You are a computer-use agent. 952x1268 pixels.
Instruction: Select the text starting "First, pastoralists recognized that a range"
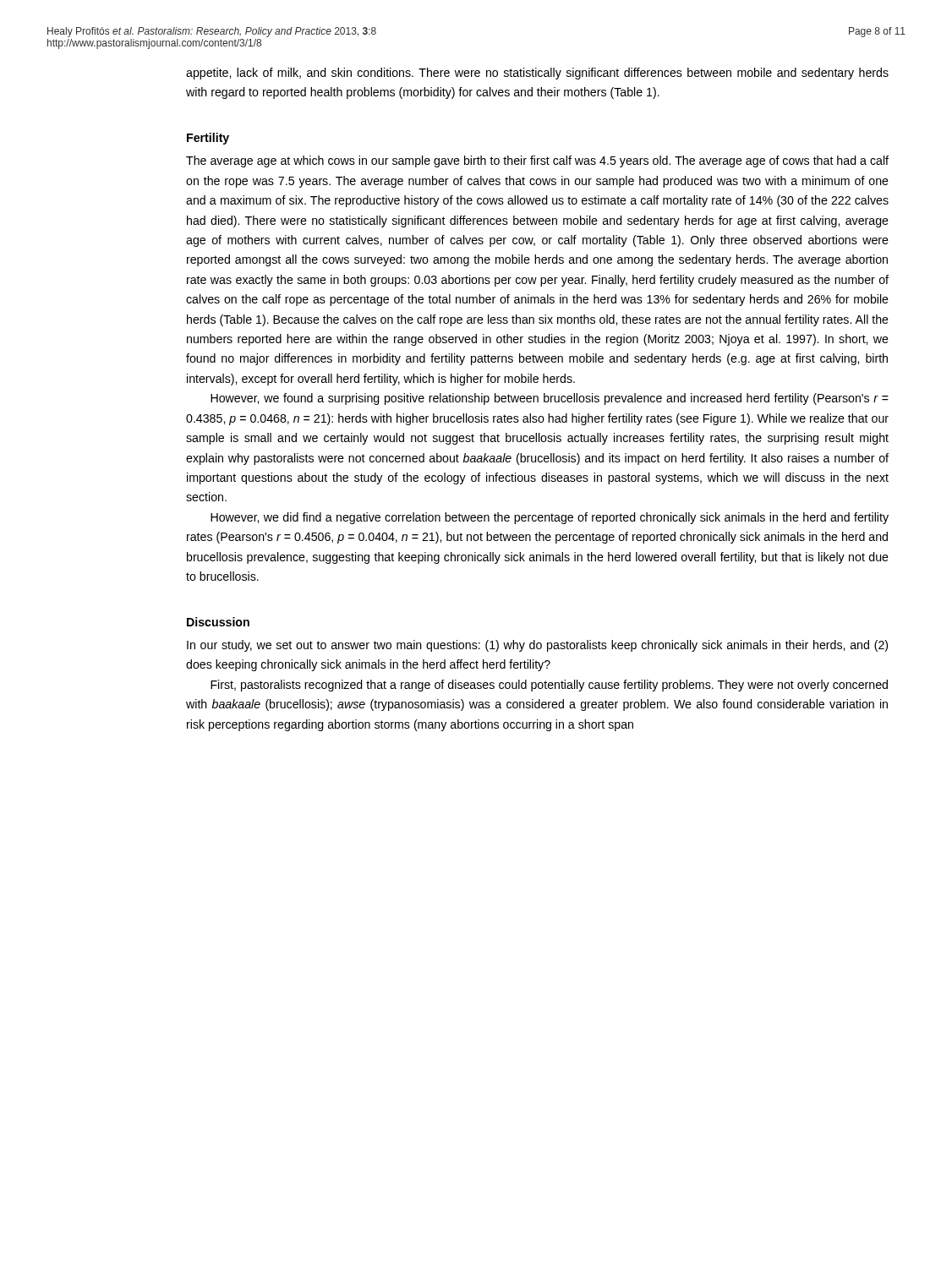[537, 705]
